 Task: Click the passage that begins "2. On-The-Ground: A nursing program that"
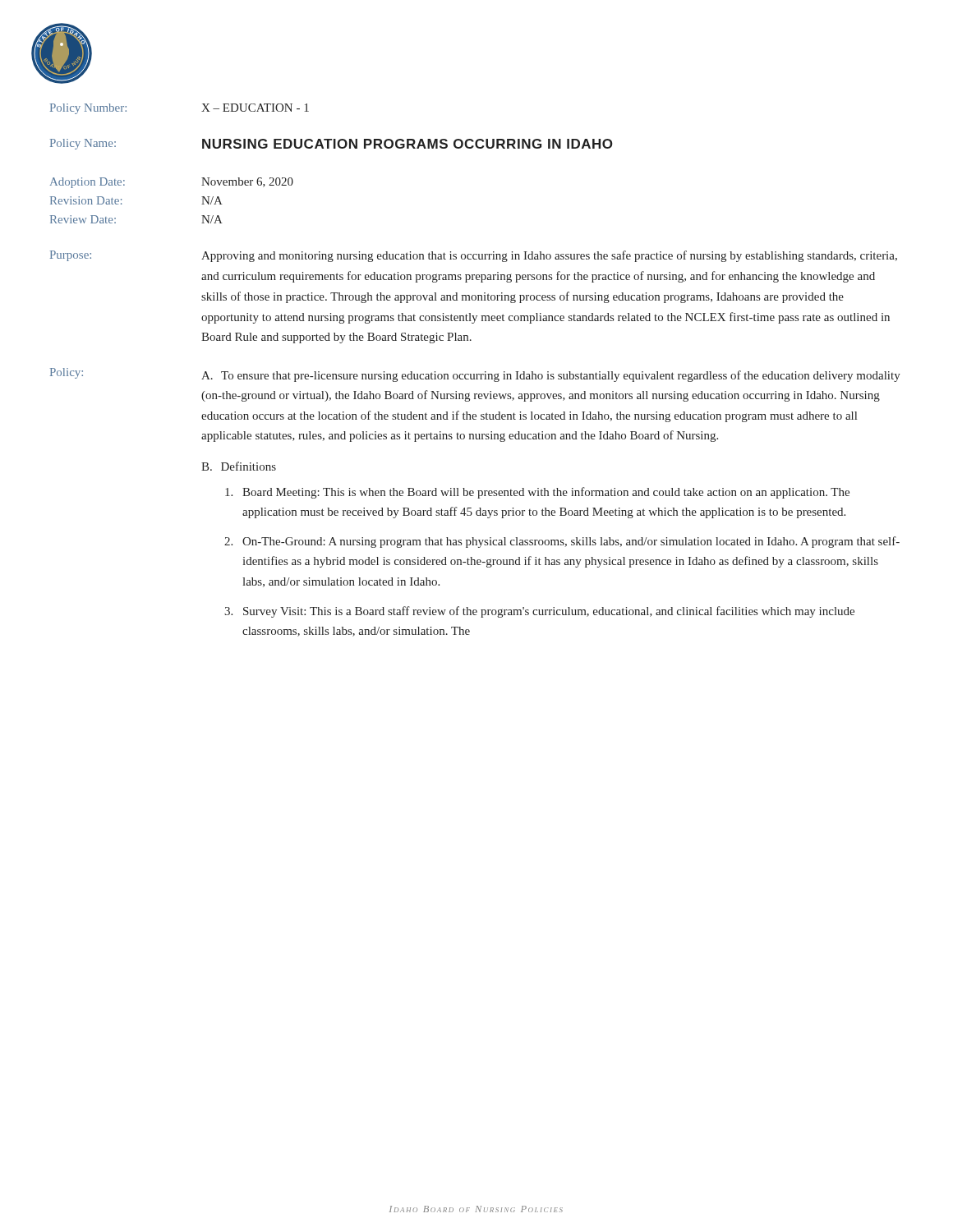tap(564, 561)
